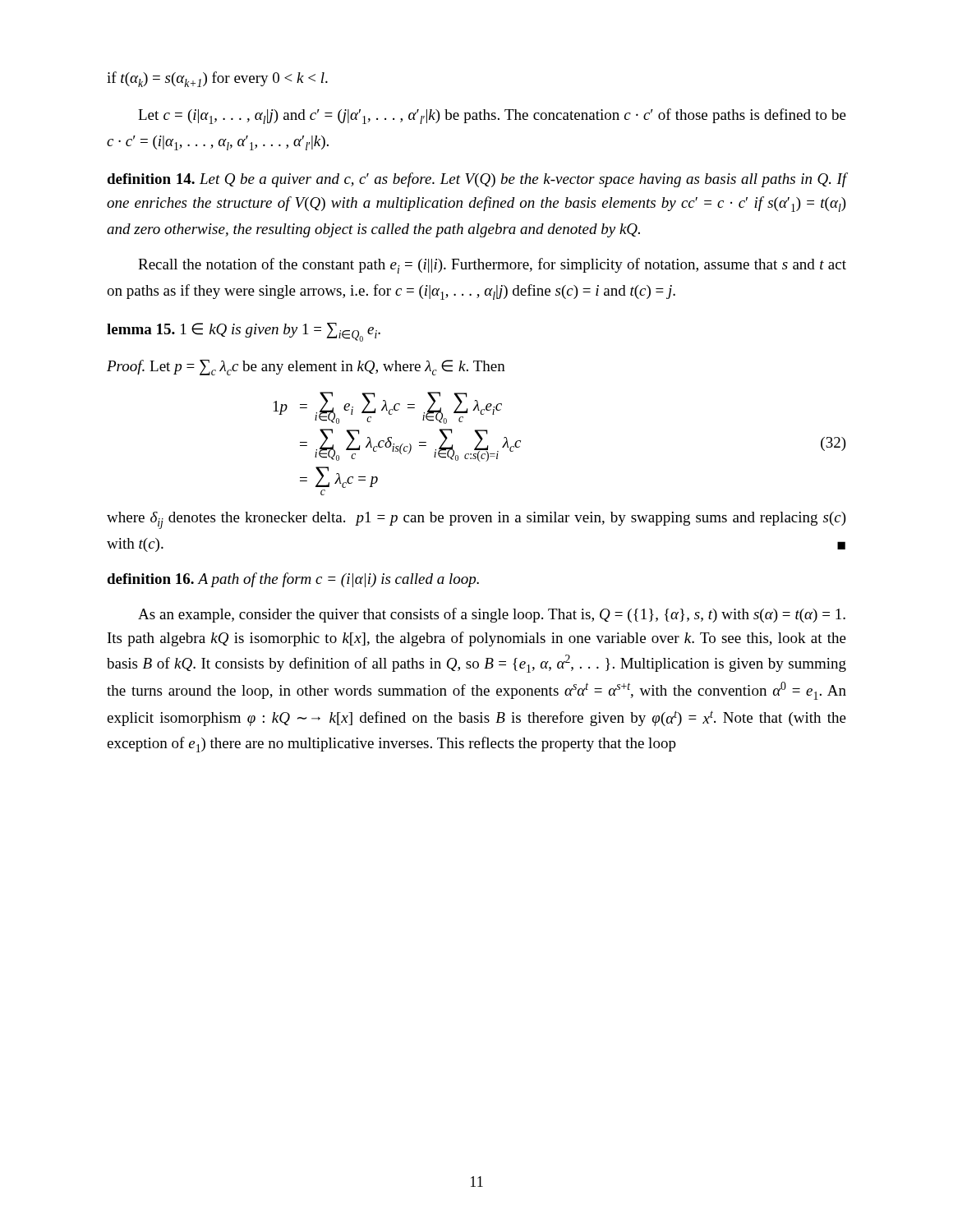The width and height of the screenshot is (953, 1232).
Task: Click on the text block with the text "Let c = (i|α1, . ."
Action: (476, 130)
